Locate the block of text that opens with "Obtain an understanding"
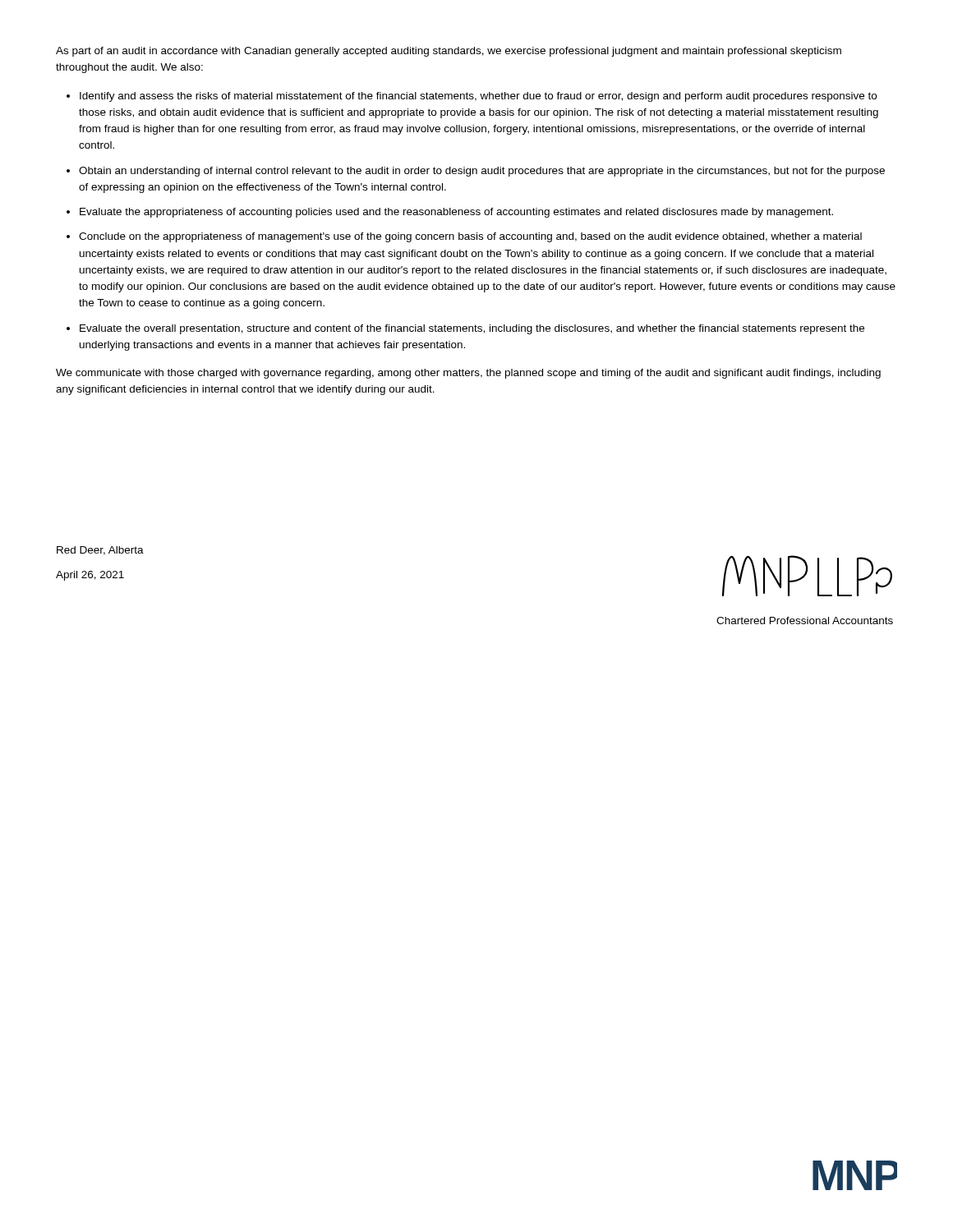 click(x=482, y=178)
